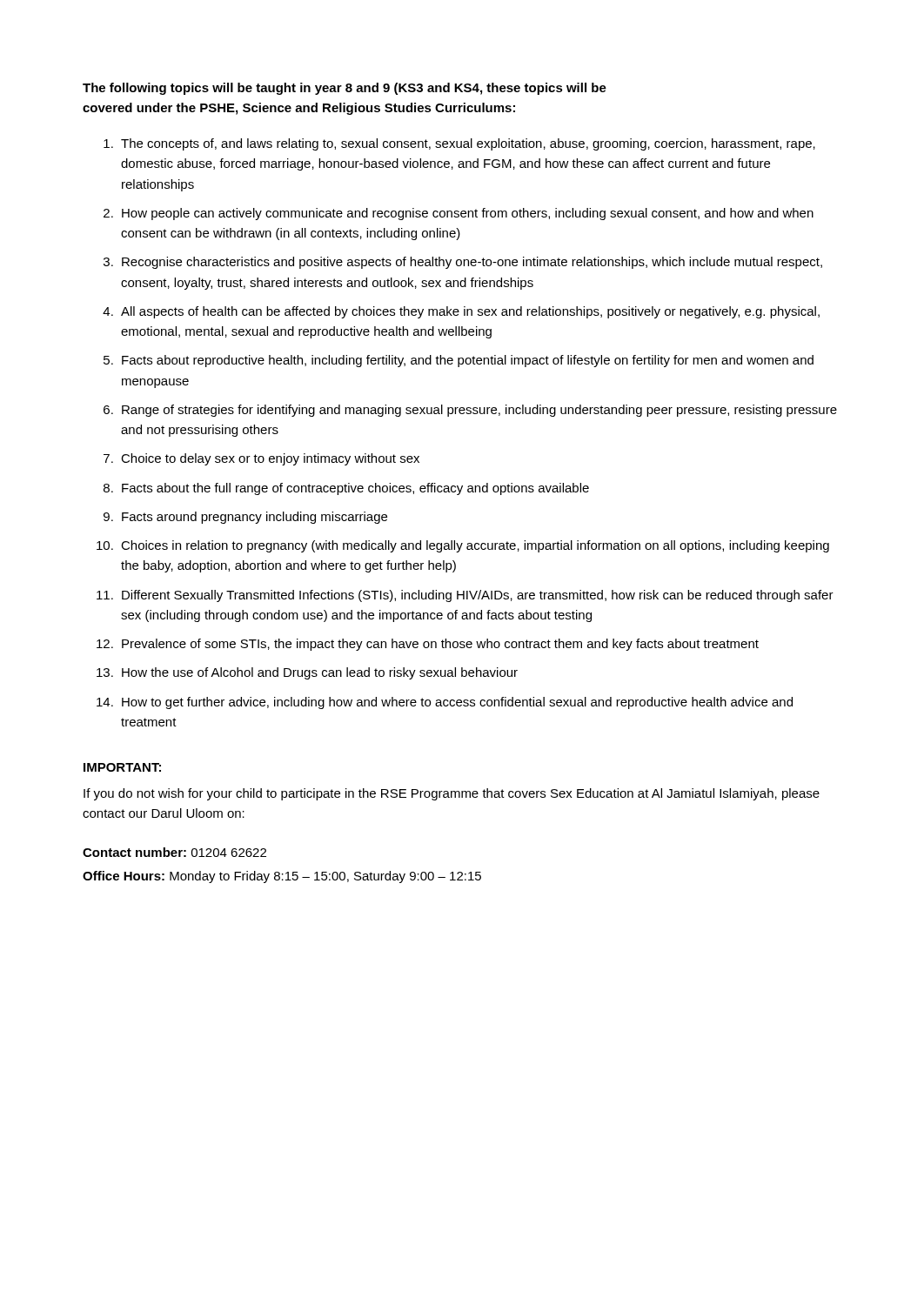
Task: Locate the text block that says "The following topics will be taught in year"
Action: click(x=344, y=97)
